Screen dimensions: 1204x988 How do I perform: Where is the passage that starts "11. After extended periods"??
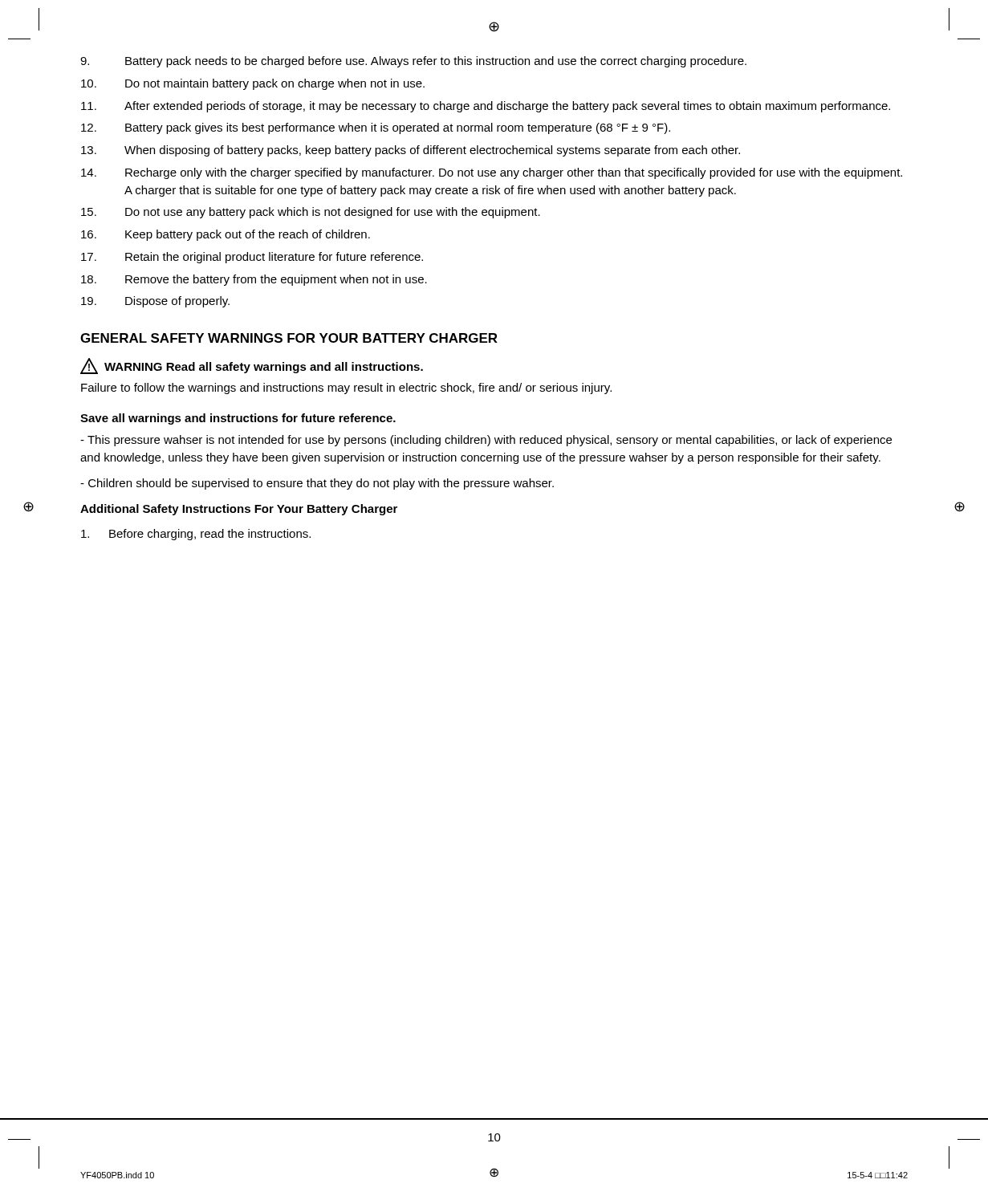(494, 105)
